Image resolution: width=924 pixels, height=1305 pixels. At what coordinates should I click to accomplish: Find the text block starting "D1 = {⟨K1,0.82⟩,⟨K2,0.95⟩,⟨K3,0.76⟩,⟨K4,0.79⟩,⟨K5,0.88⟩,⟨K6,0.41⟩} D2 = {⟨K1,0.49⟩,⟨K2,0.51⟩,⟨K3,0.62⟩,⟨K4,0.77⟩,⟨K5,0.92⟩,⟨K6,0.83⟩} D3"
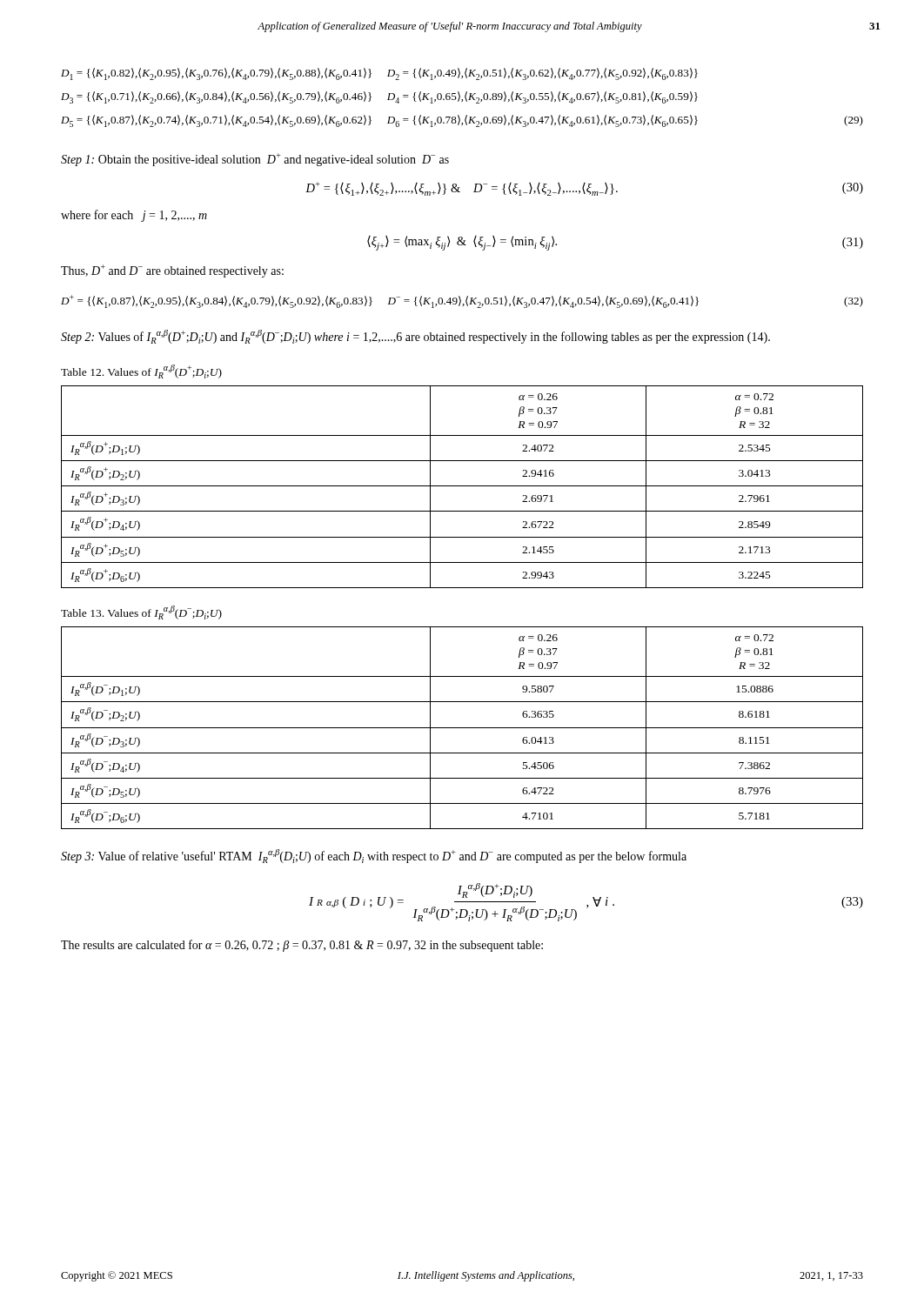pyautogui.click(x=462, y=97)
